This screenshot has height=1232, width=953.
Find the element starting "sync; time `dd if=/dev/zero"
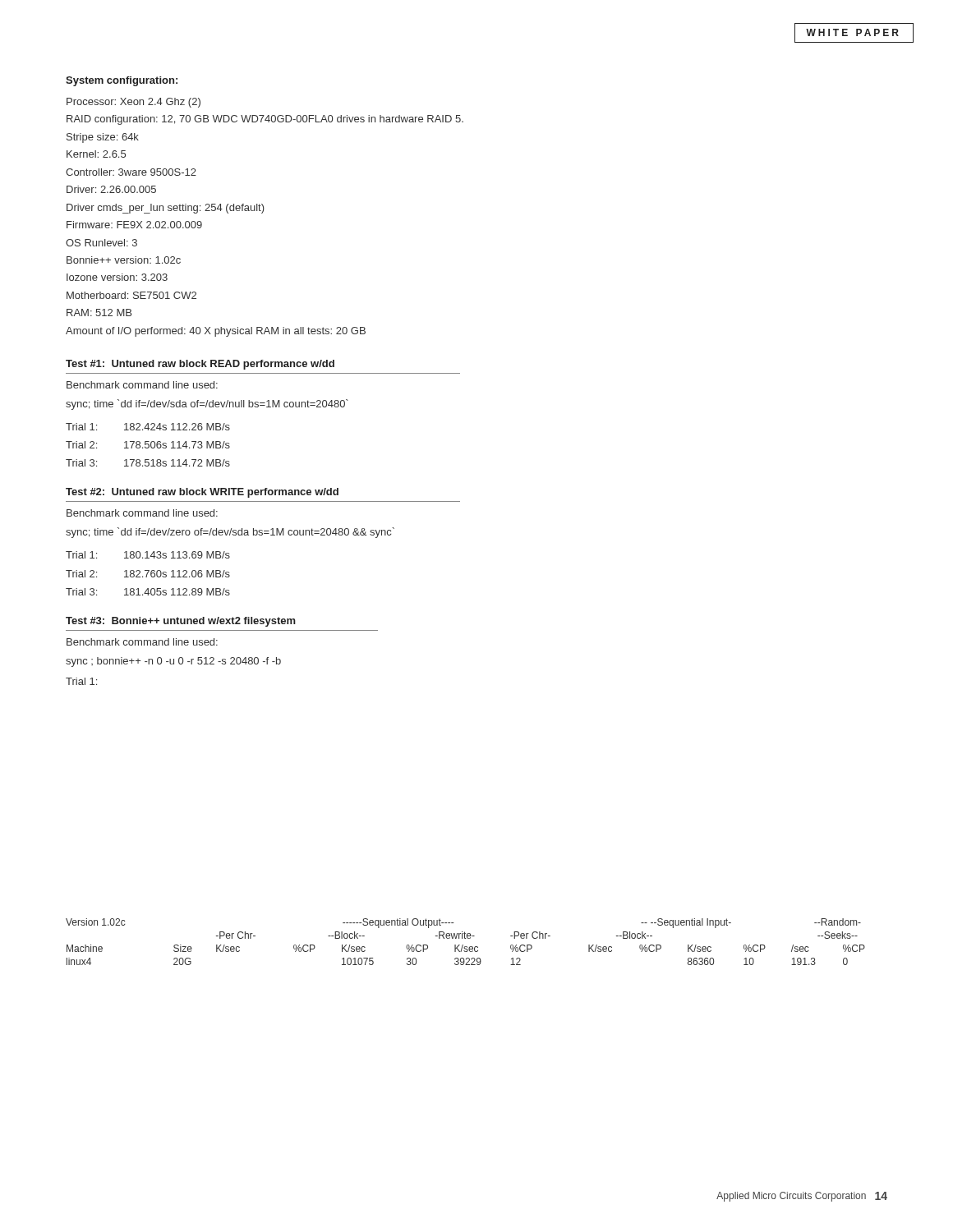click(230, 532)
